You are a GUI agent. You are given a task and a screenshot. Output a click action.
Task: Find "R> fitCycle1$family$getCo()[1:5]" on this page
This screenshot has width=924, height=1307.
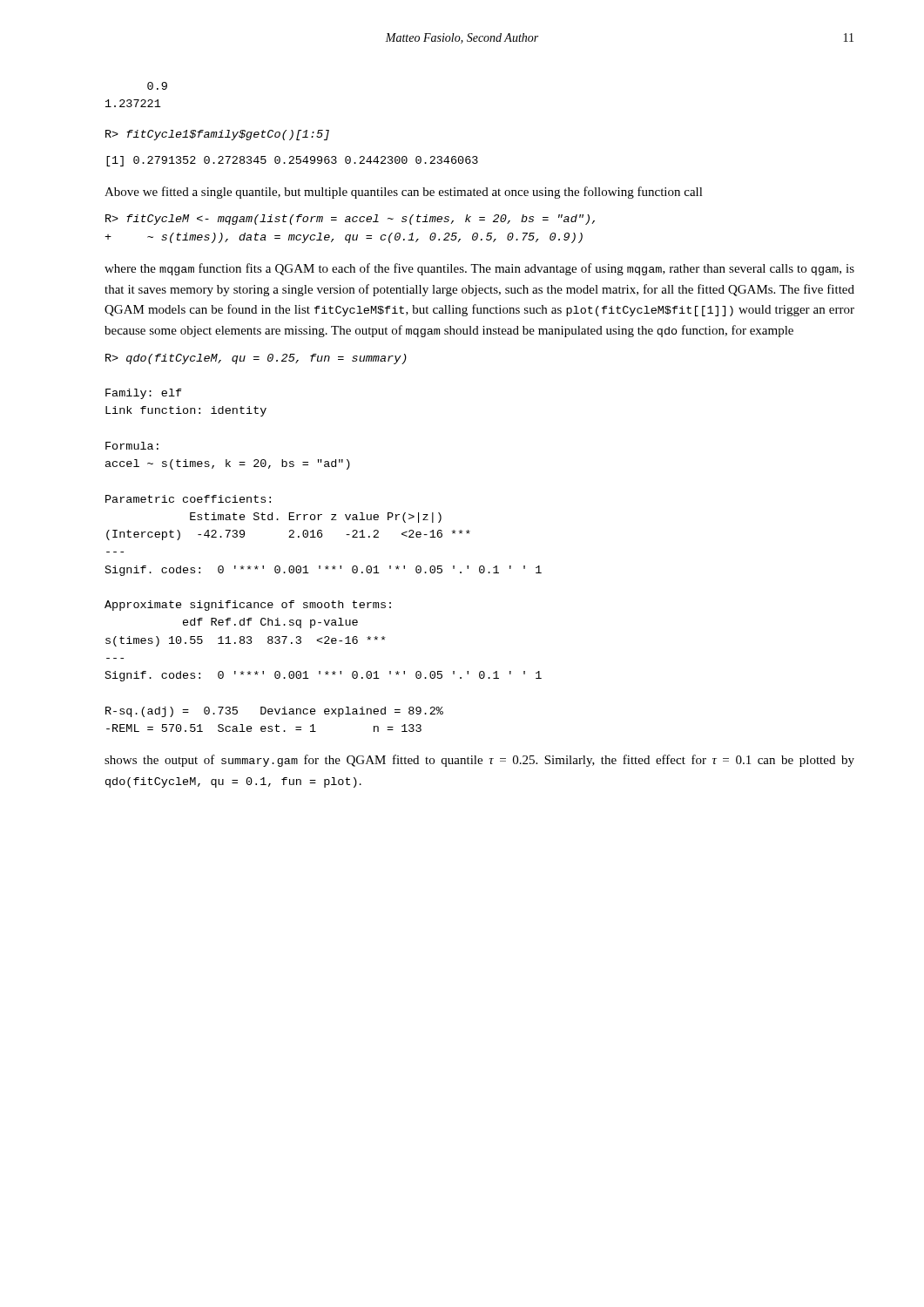point(217,135)
